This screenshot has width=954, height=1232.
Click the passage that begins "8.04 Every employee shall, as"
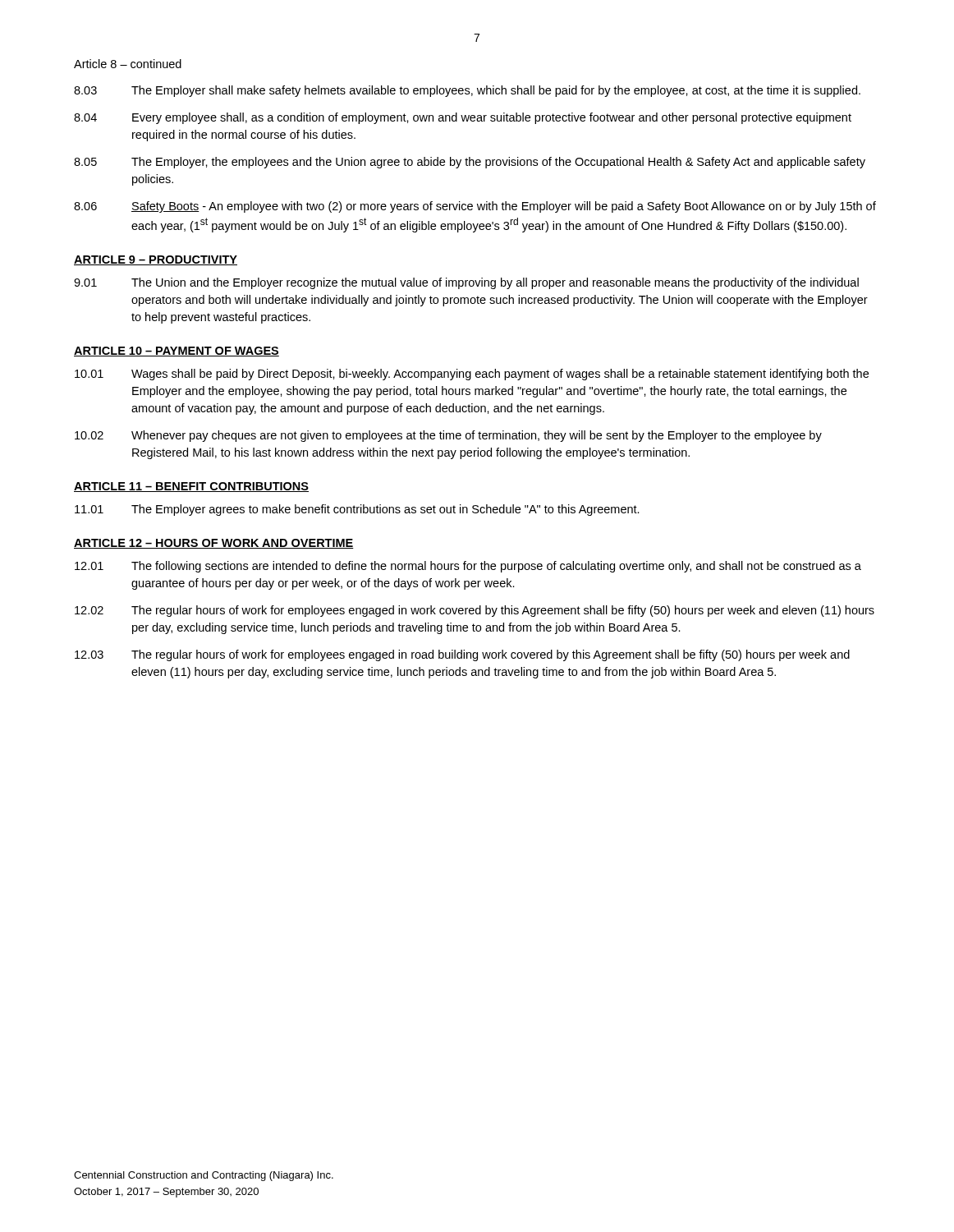[x=477, y=127]
